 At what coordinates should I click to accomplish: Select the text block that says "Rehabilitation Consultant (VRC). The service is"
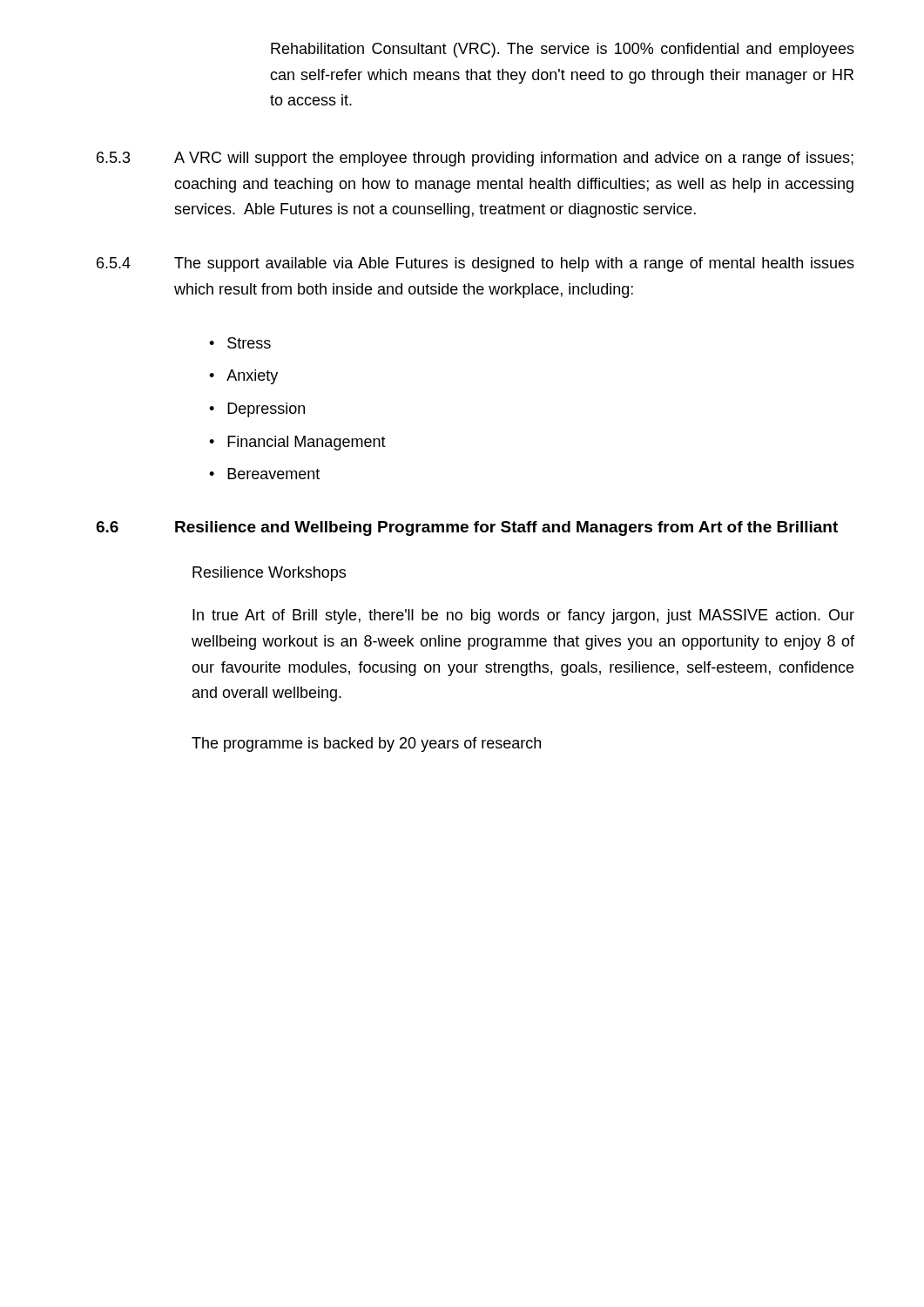pos(562,75)
